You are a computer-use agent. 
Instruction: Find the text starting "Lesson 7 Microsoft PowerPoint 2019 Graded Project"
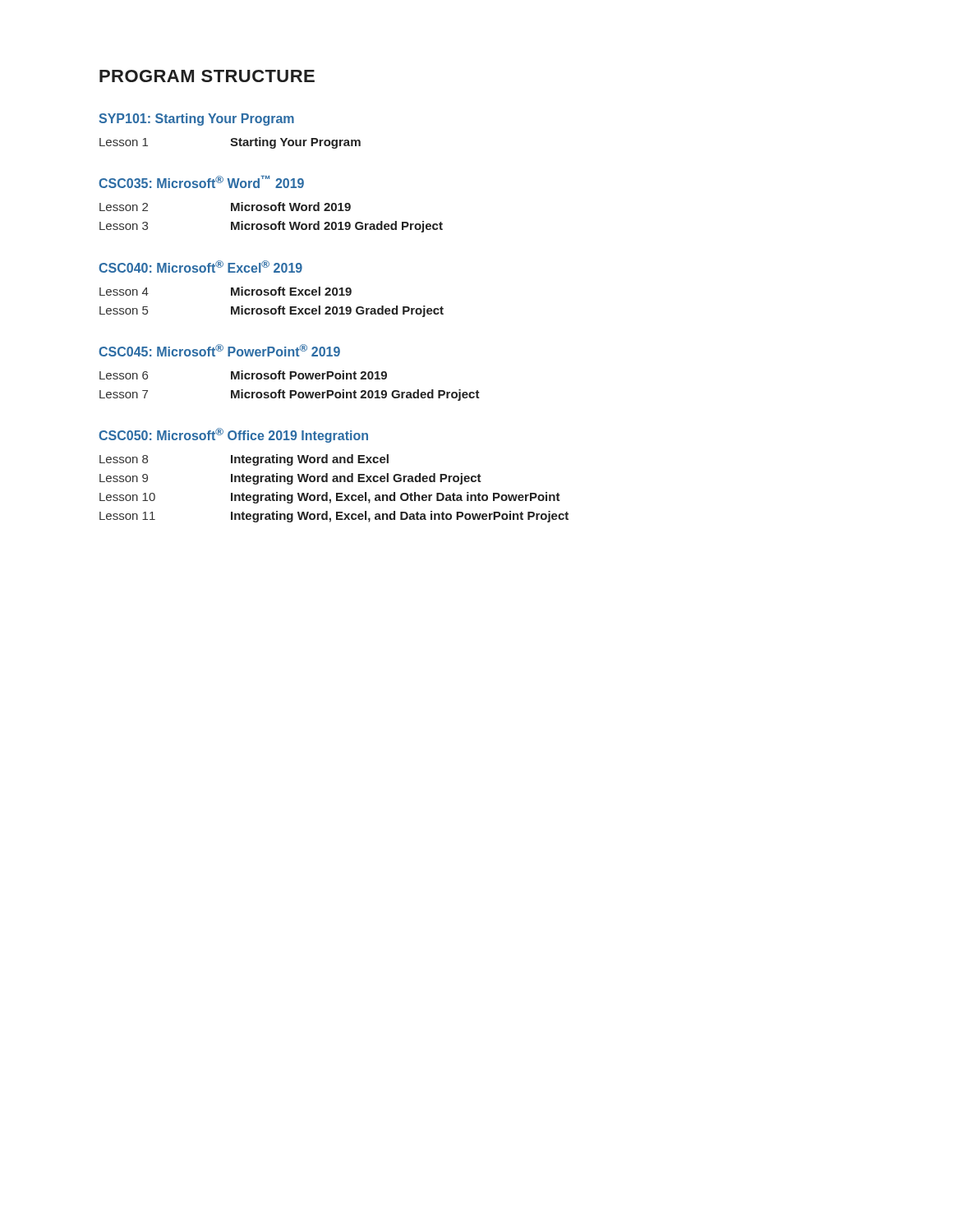289,394
